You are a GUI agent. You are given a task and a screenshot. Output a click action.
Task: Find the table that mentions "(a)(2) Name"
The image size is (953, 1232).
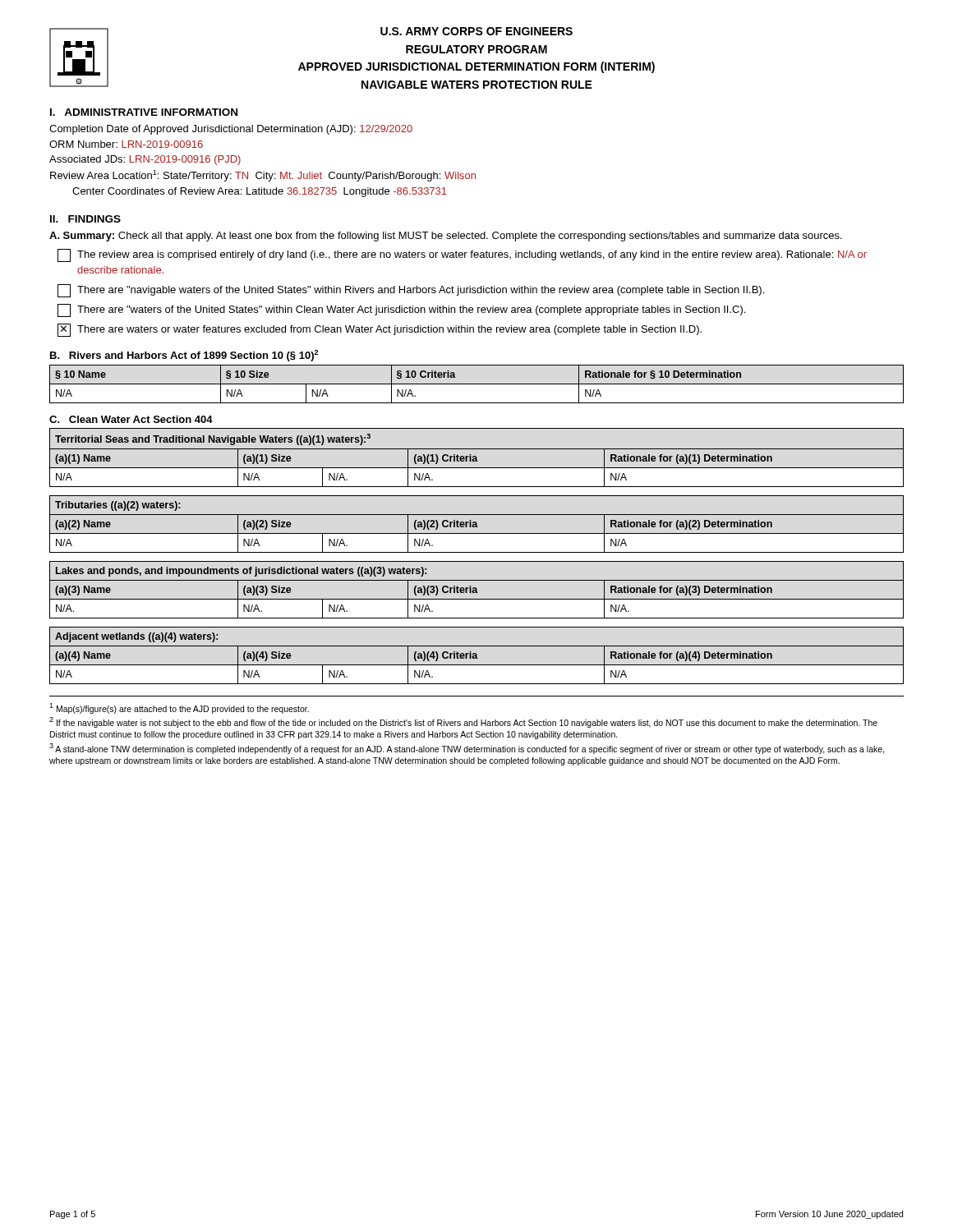(x=476, y=524)
